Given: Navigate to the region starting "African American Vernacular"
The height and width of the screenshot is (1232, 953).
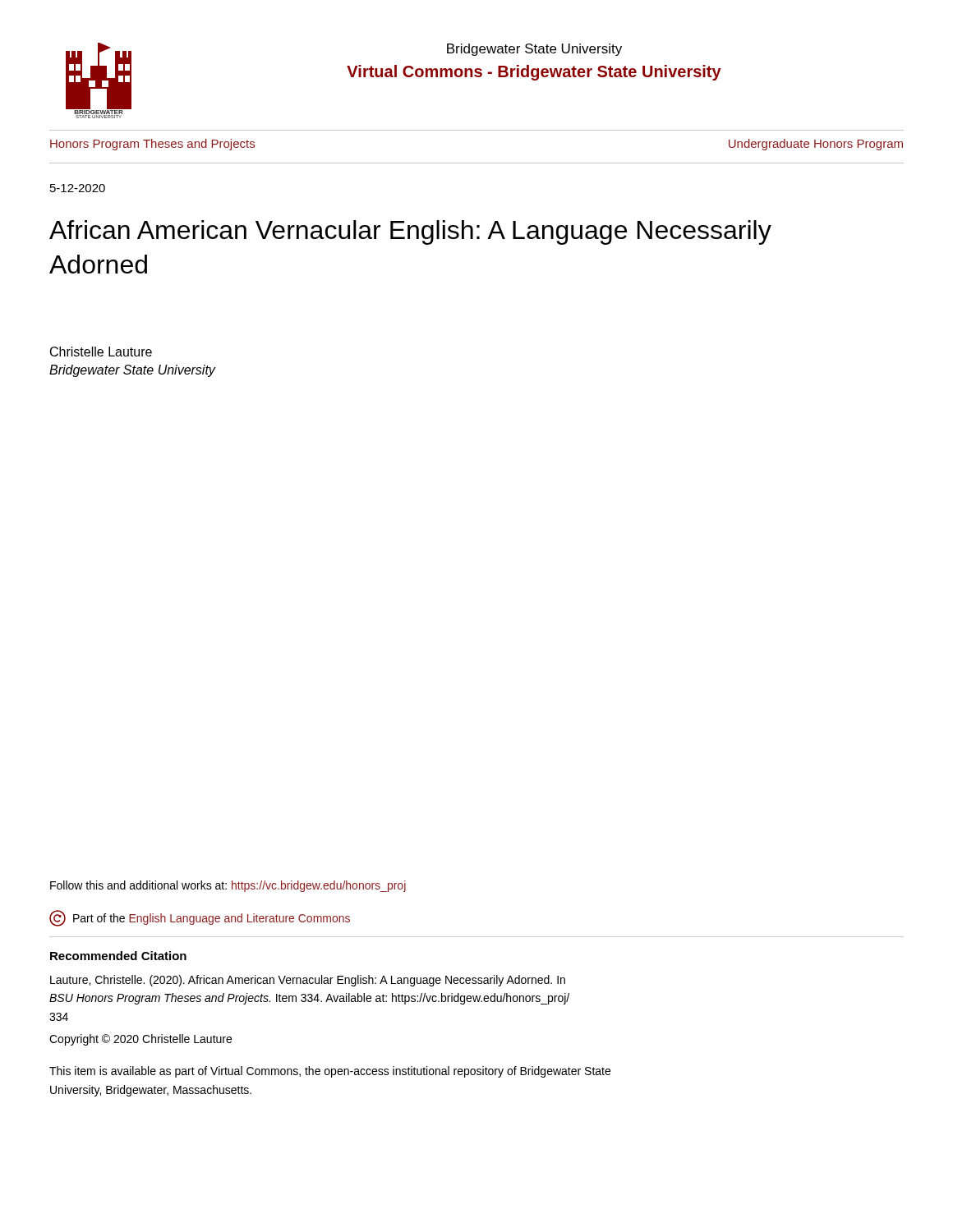Looking at the screenshot, I should [x=419, y=248].
